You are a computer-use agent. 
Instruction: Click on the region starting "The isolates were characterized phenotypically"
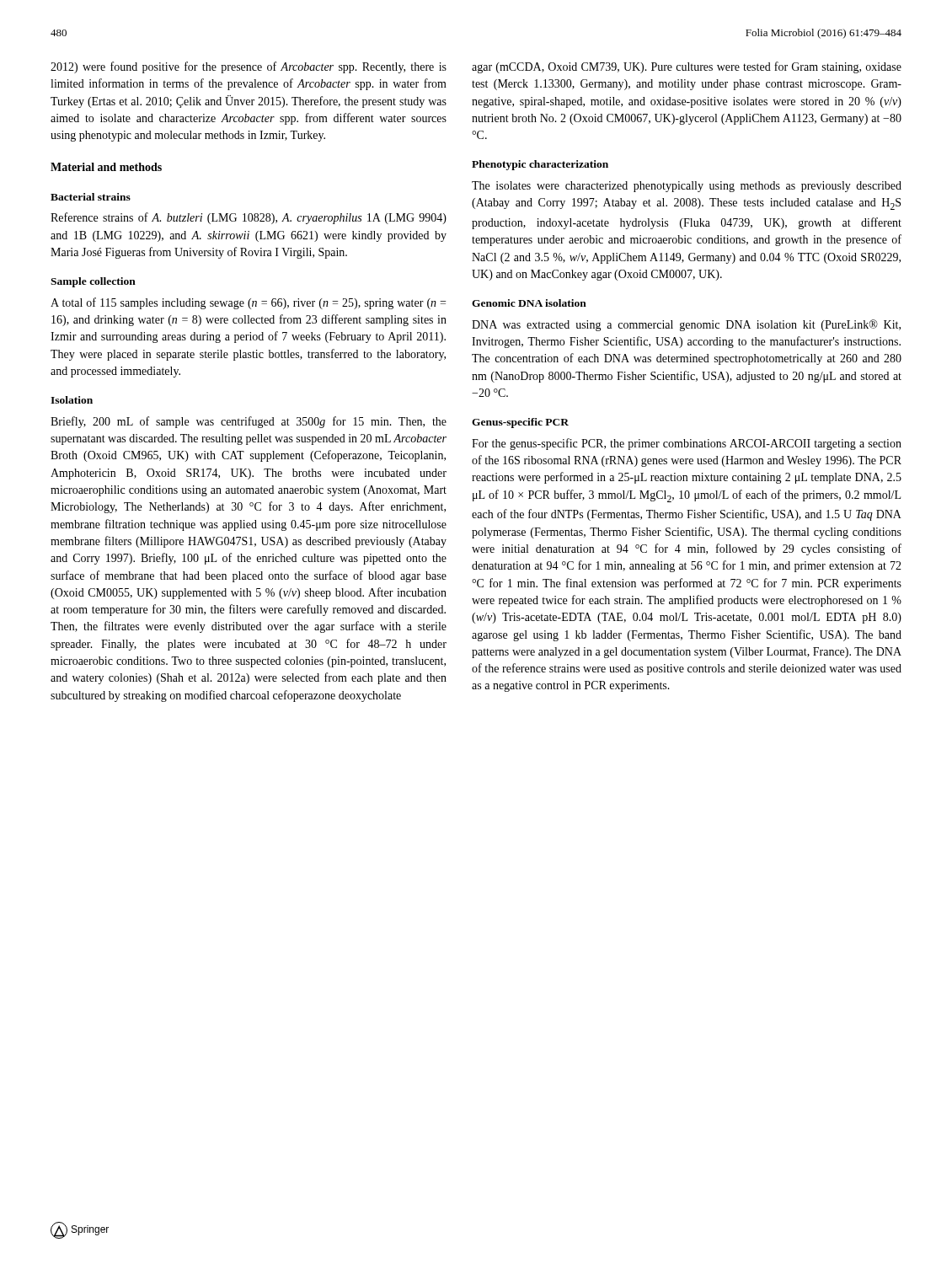pos(687,231)
